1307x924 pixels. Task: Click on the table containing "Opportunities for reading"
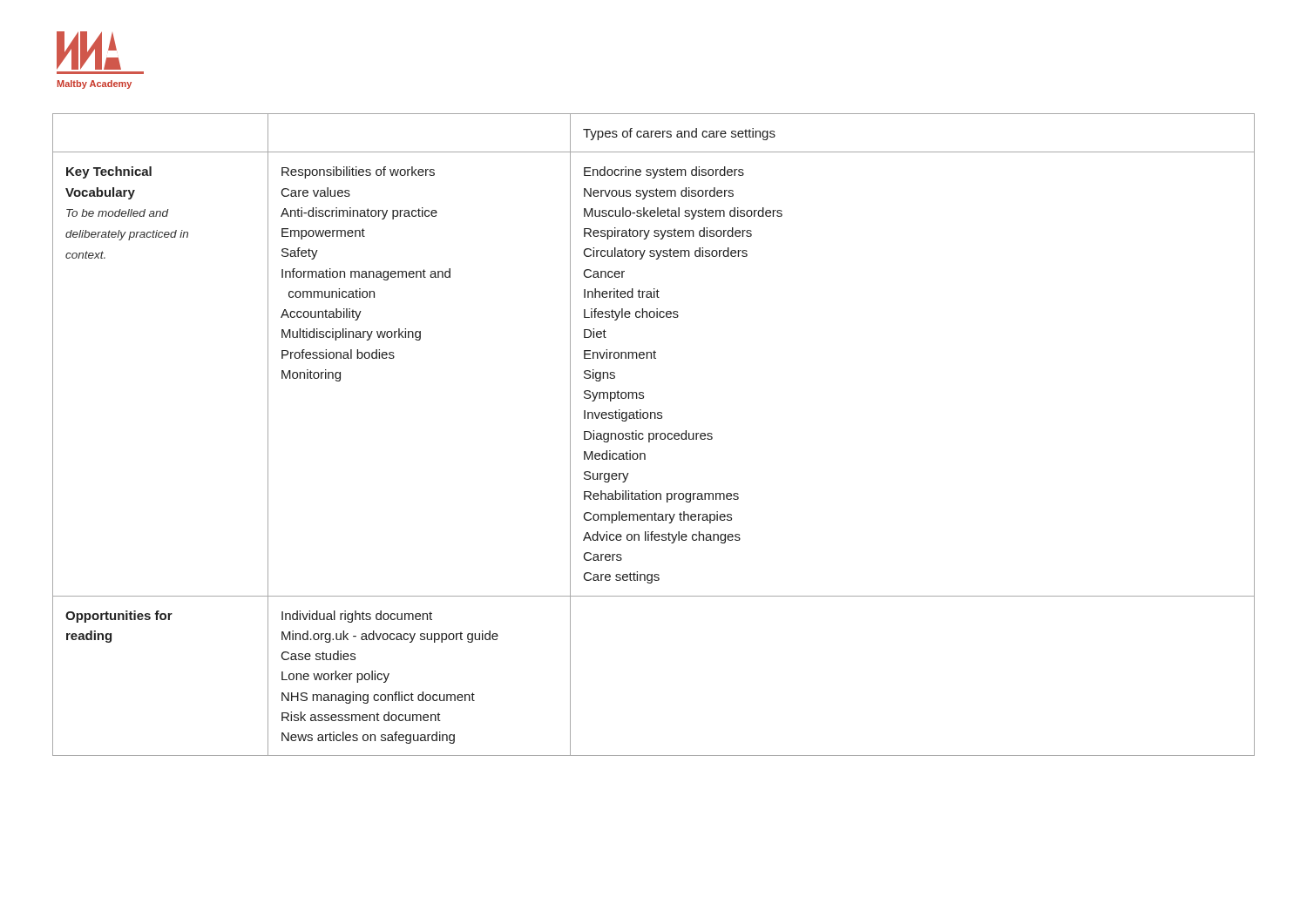(654, 435)
